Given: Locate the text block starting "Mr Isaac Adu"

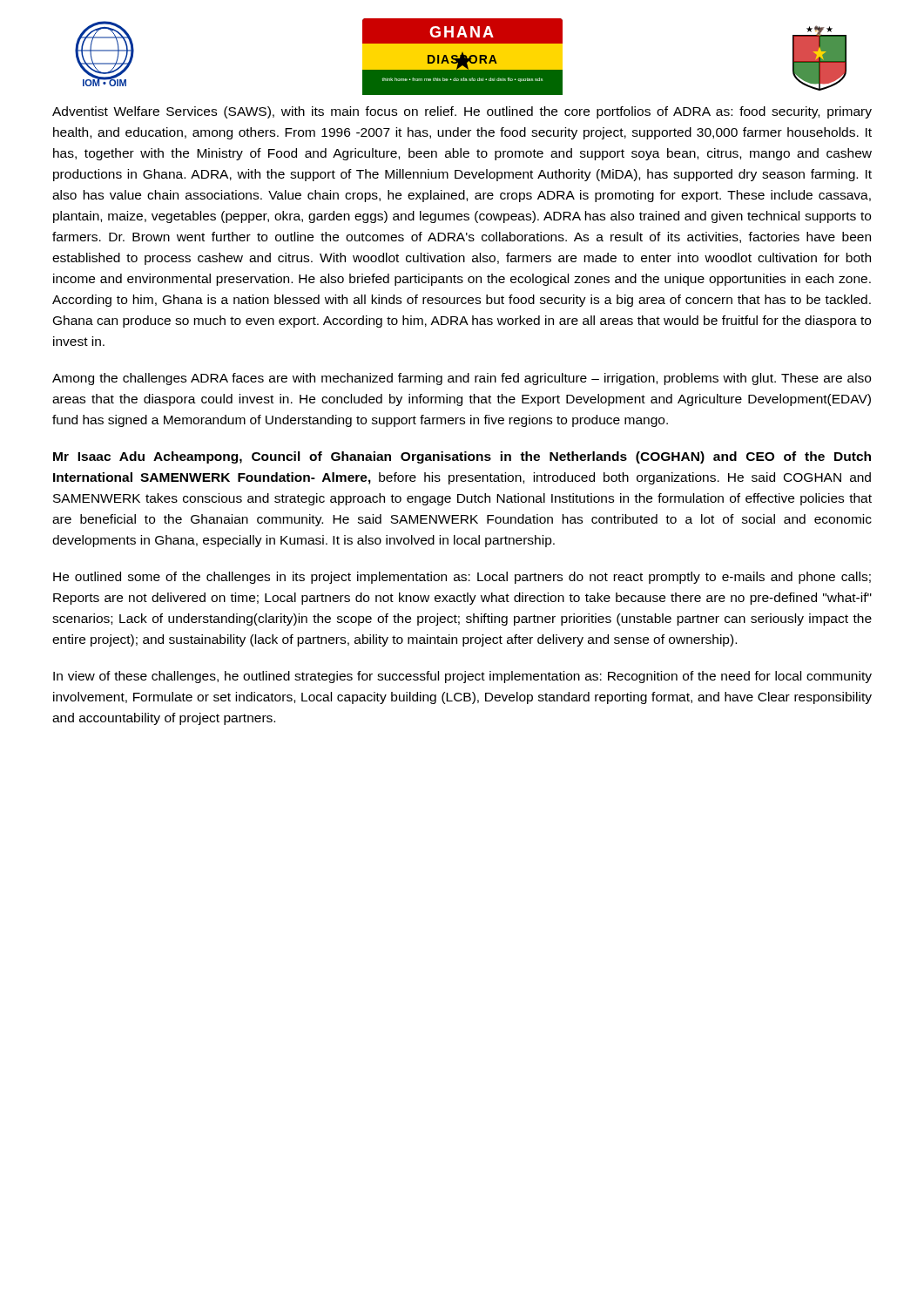Looking at the screenshot, I should 462,498.
